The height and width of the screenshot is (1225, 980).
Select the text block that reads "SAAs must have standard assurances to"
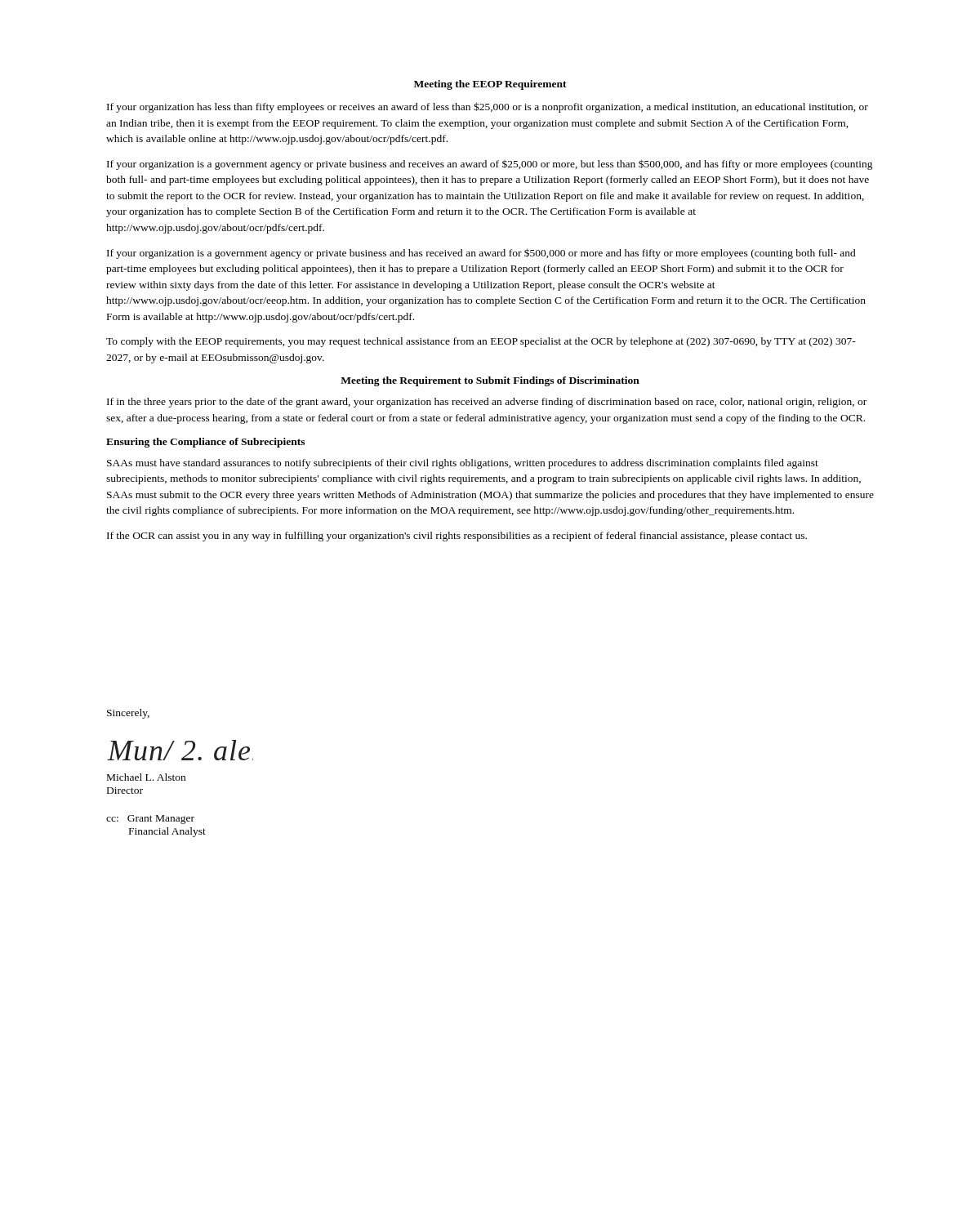pyautogui.click(x=490, y=486)
